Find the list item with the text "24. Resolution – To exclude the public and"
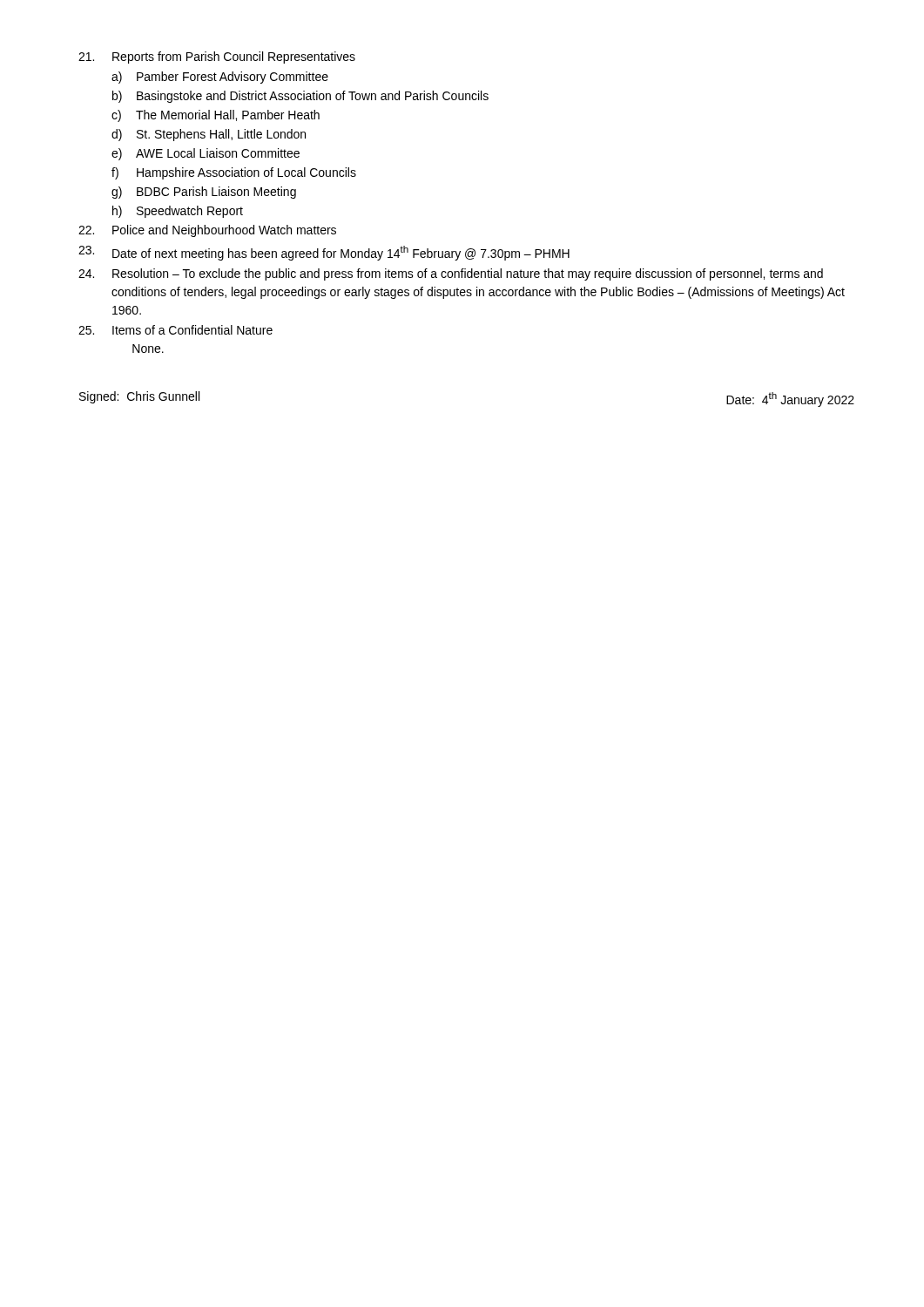924x1307 pixels. (466, 292)
